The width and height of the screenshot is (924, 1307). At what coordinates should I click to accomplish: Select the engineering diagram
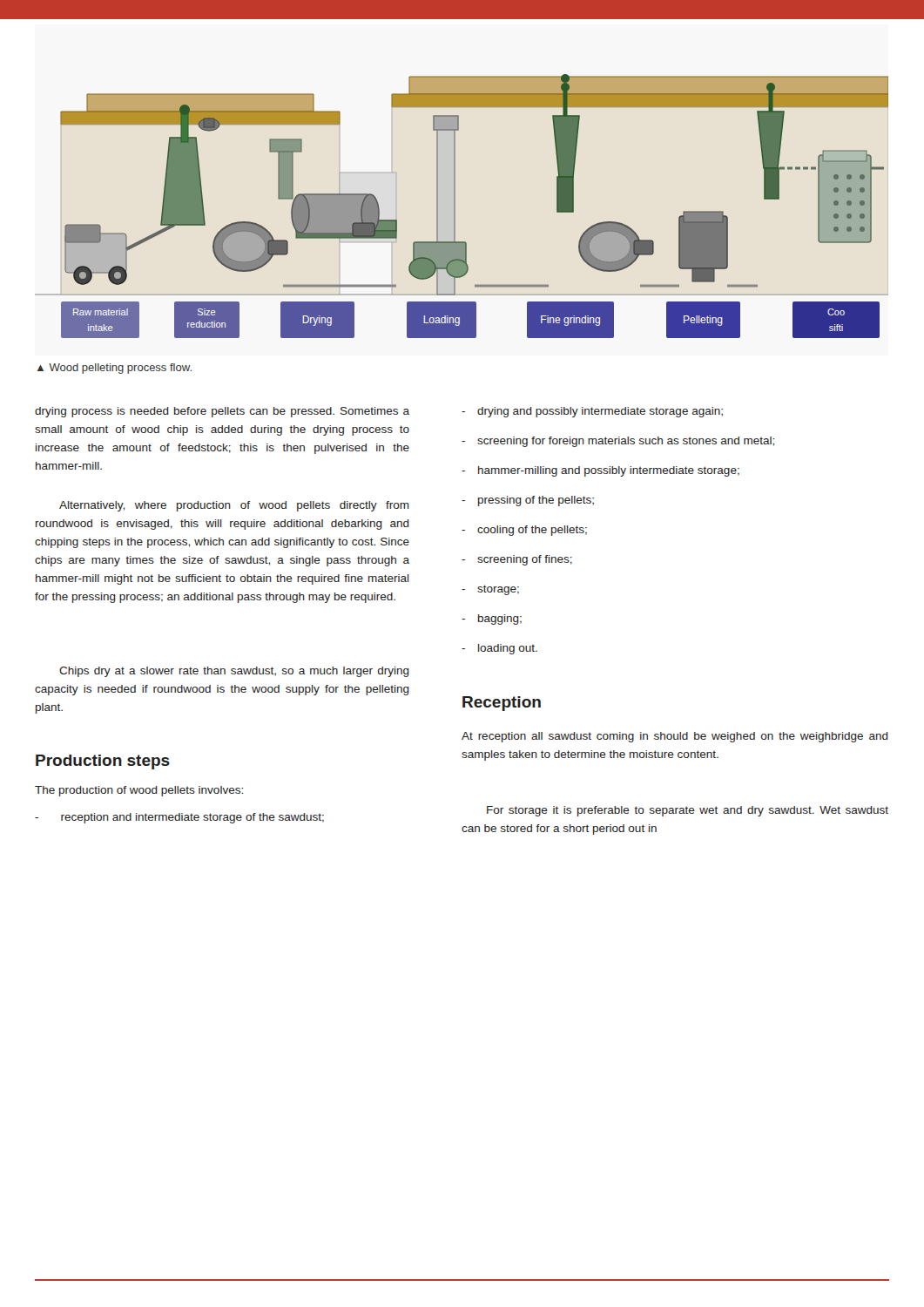click(x=462, y=190)
